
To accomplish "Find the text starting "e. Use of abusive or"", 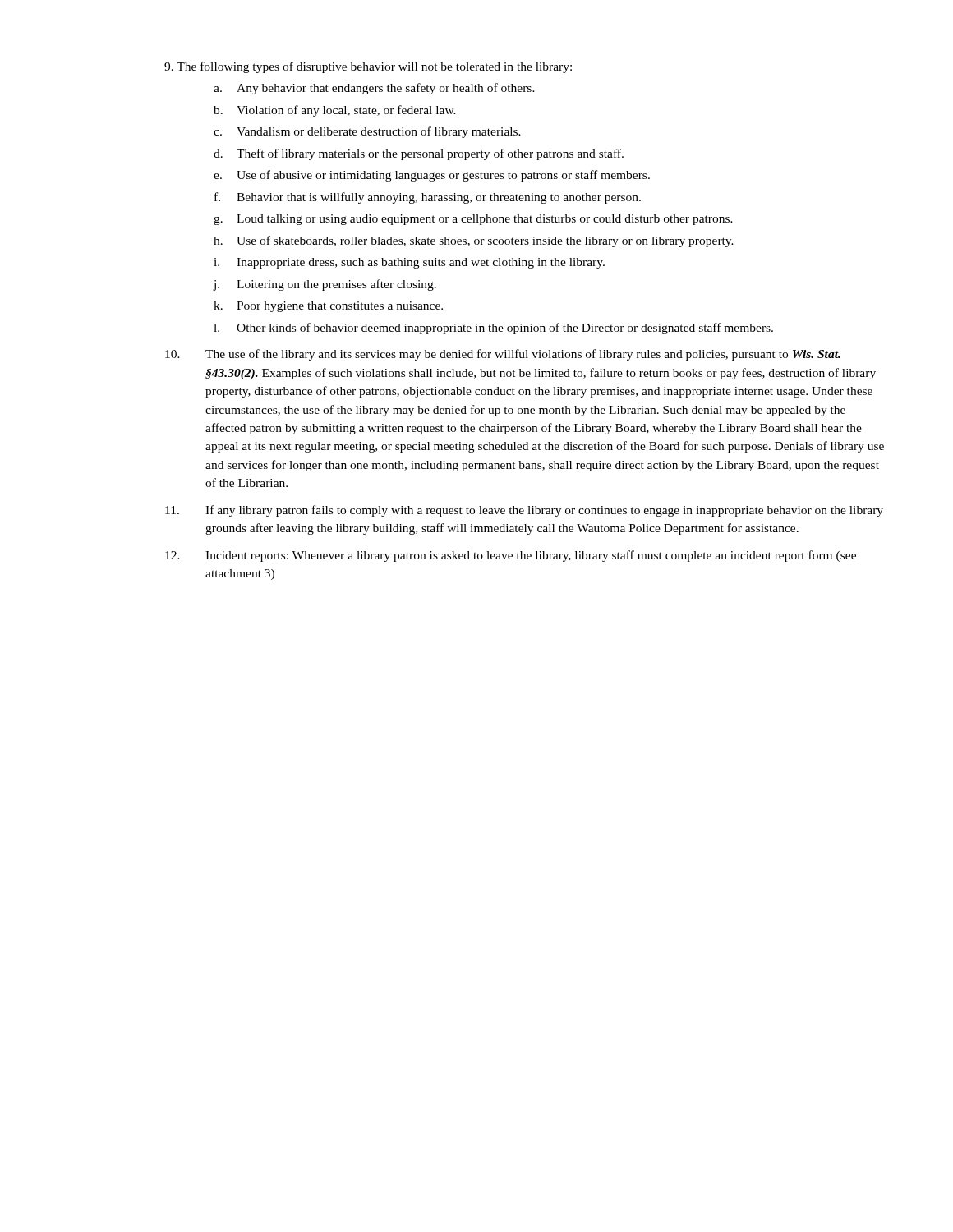I will click(x=550, y=175).
